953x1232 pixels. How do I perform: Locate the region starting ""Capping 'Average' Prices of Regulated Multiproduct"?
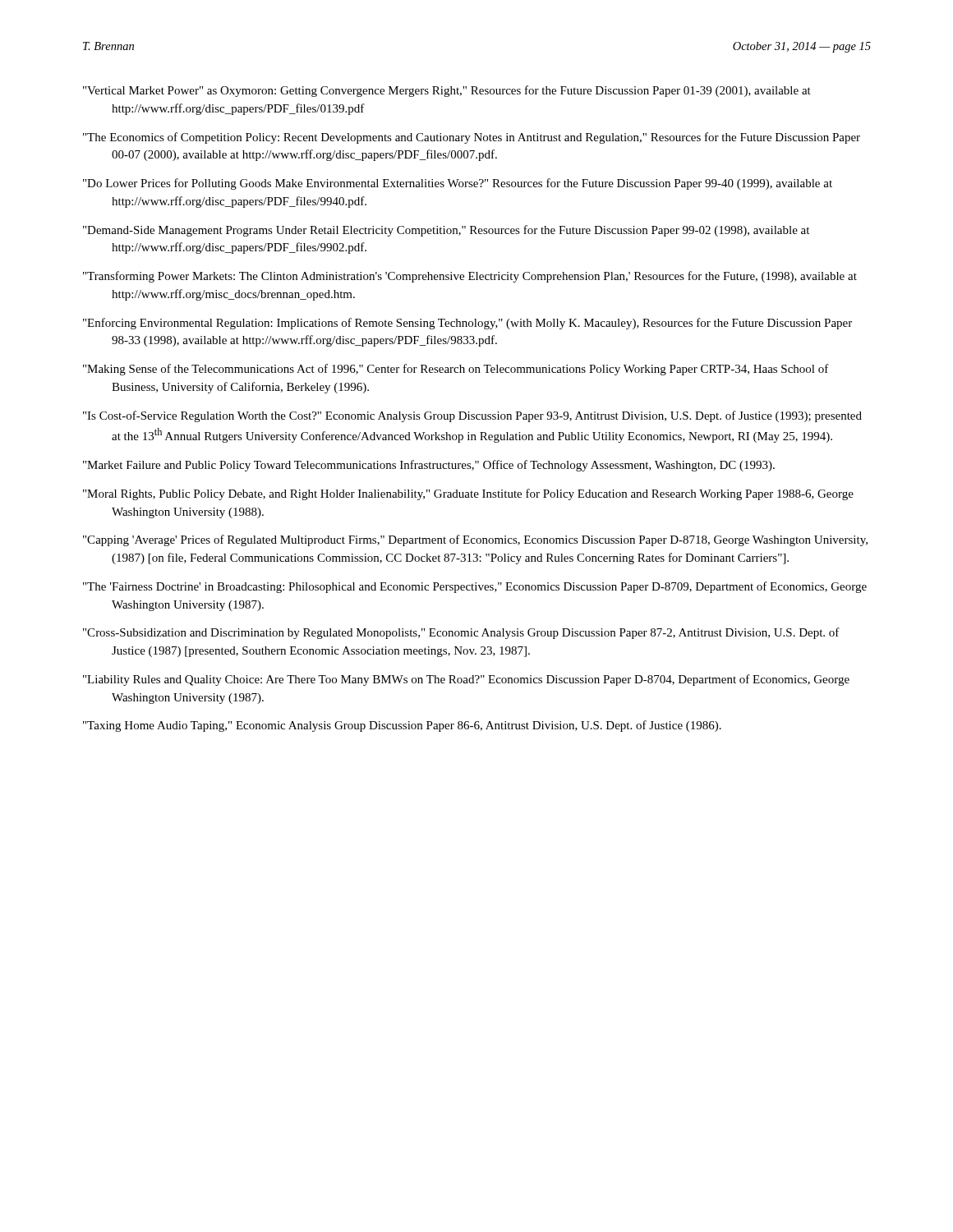coord(475,549)
